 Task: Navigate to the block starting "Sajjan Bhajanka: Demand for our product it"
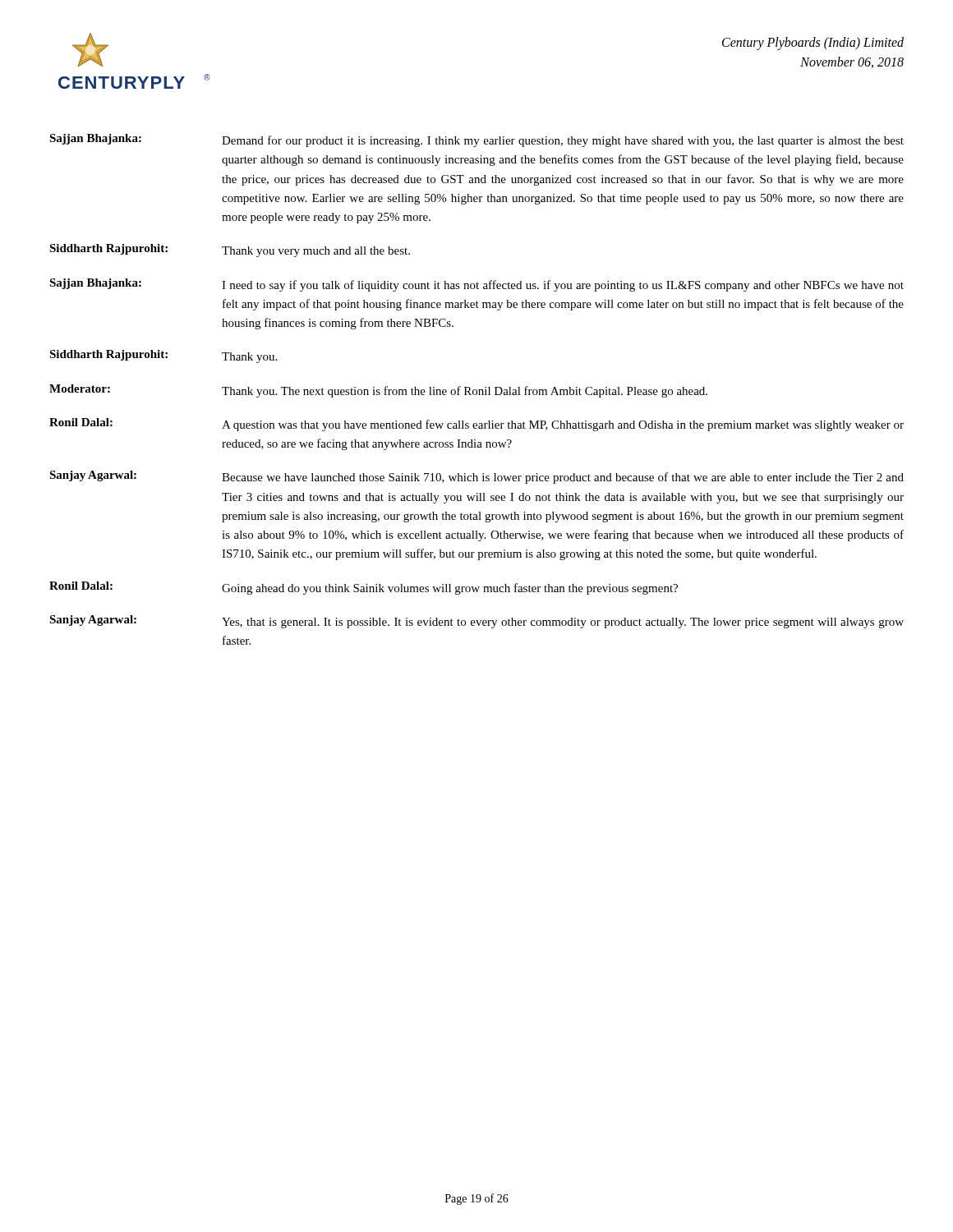[476, 179]
